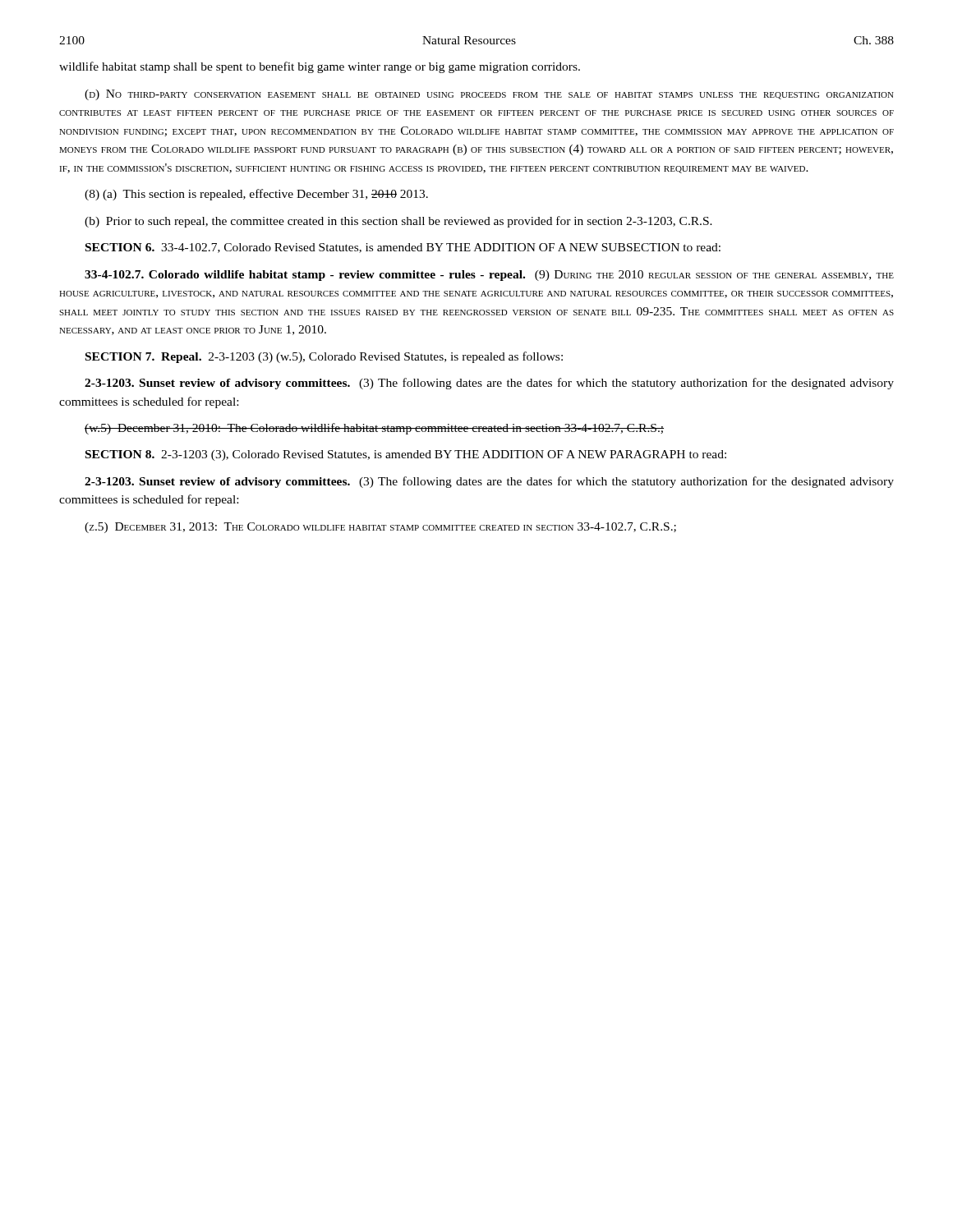Click the passage that begins "(w.5) December 31, 2010:"
The height and width of the screenshot is (1232, 953).
476,428
